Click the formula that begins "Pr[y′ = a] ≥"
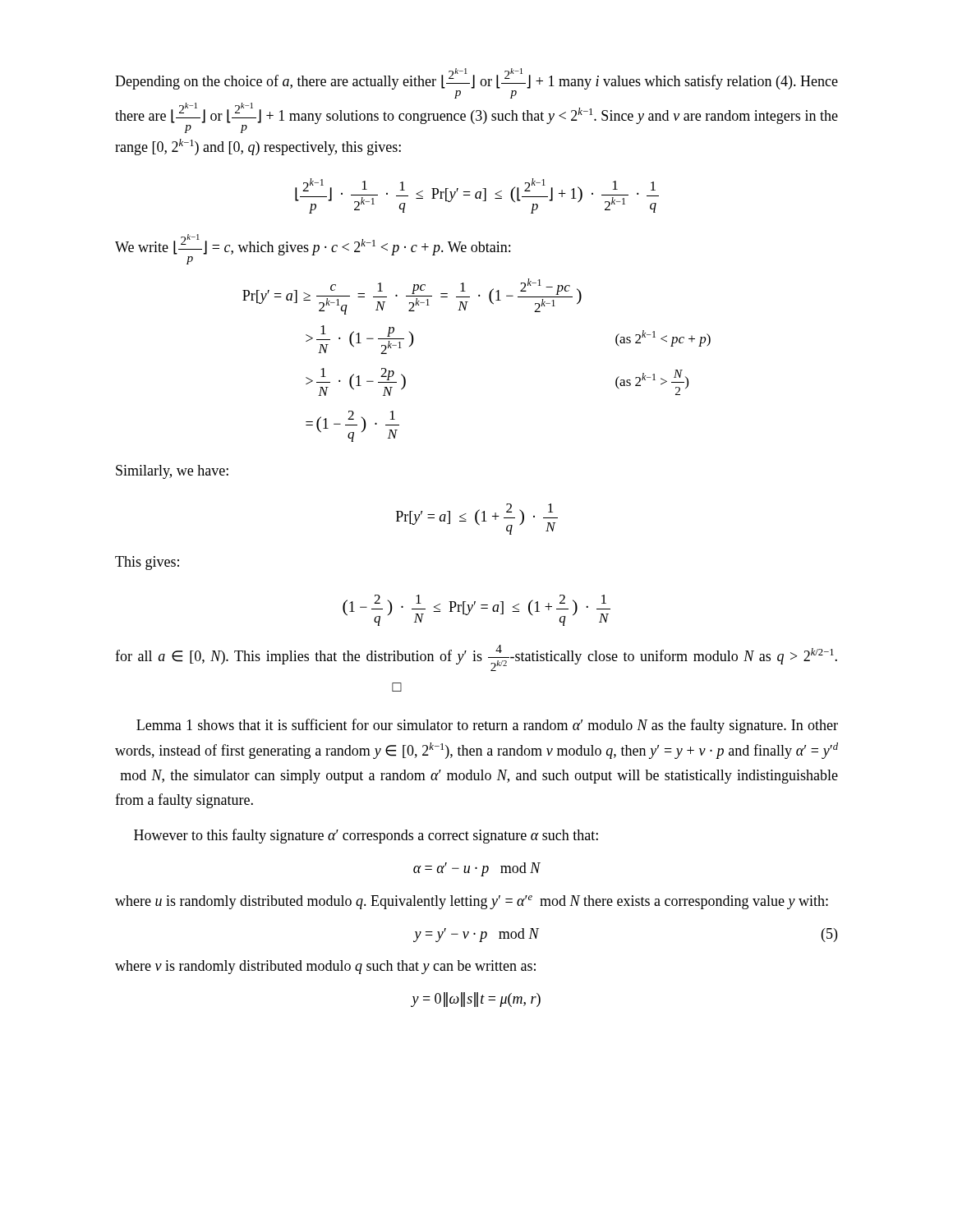The image size is (953, 1232). click(412, 297)
